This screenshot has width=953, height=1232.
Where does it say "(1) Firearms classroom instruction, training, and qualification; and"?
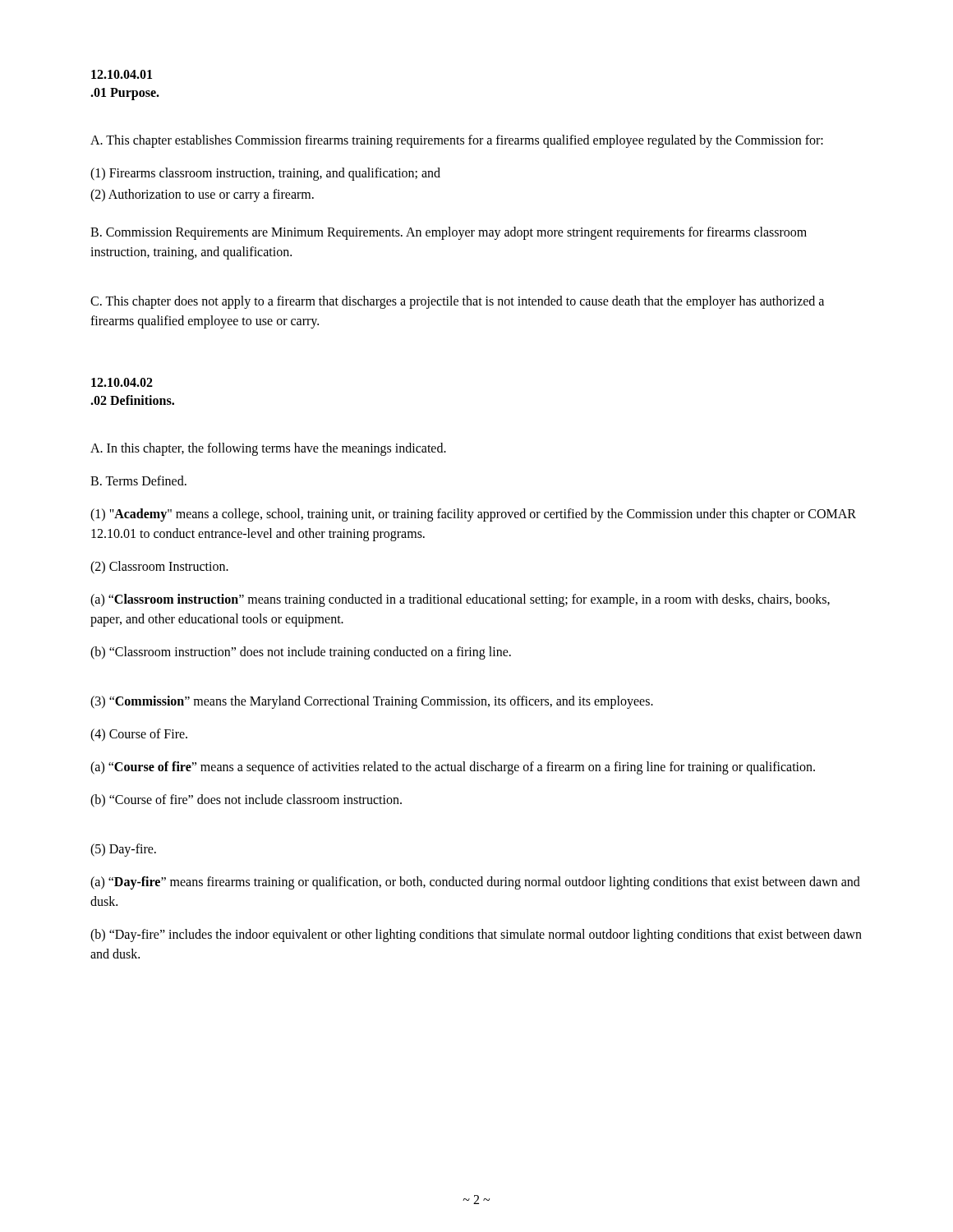tap(265, 173)
